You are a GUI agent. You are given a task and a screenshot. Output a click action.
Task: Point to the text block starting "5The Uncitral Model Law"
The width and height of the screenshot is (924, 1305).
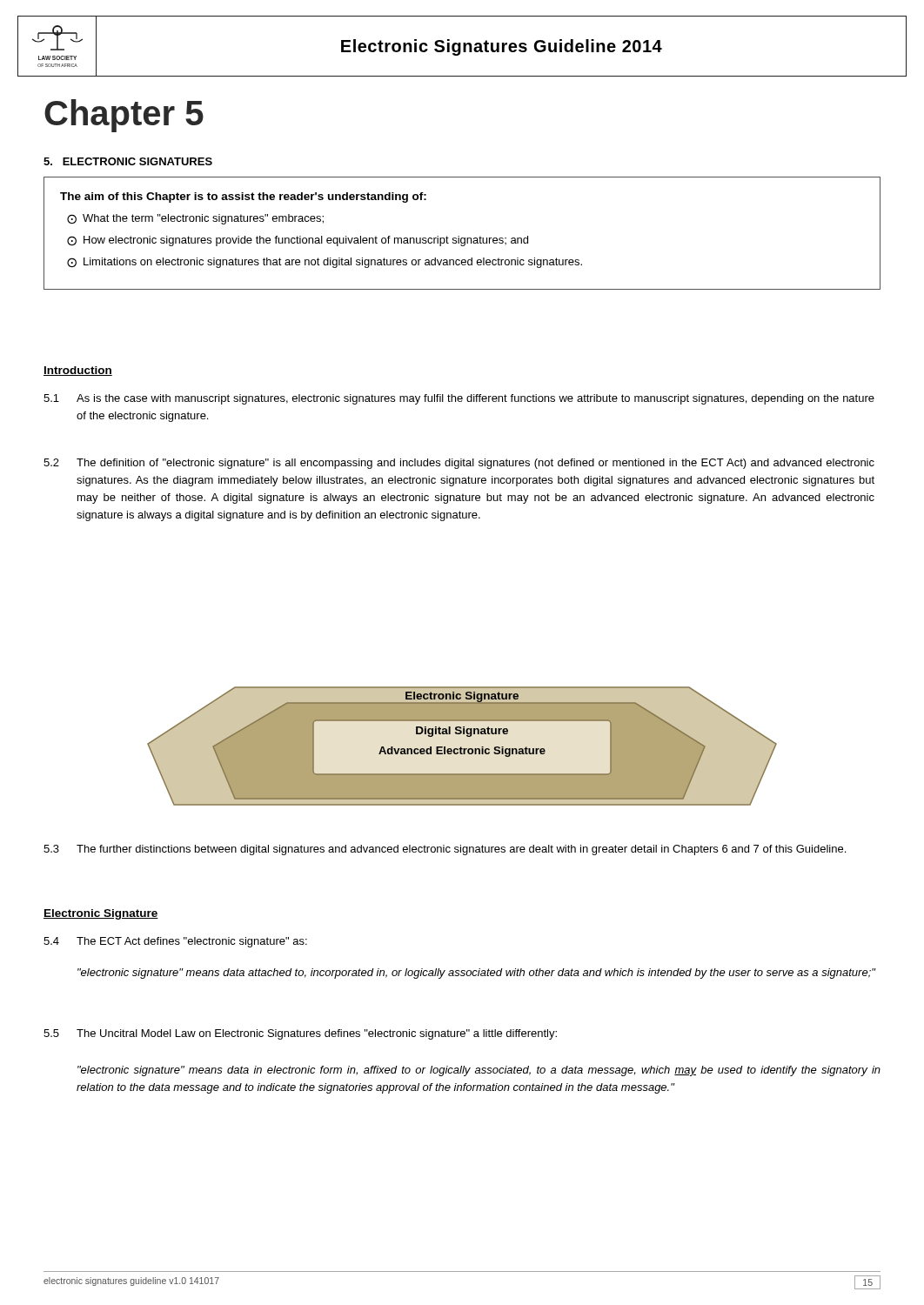tap(459, 1034)
